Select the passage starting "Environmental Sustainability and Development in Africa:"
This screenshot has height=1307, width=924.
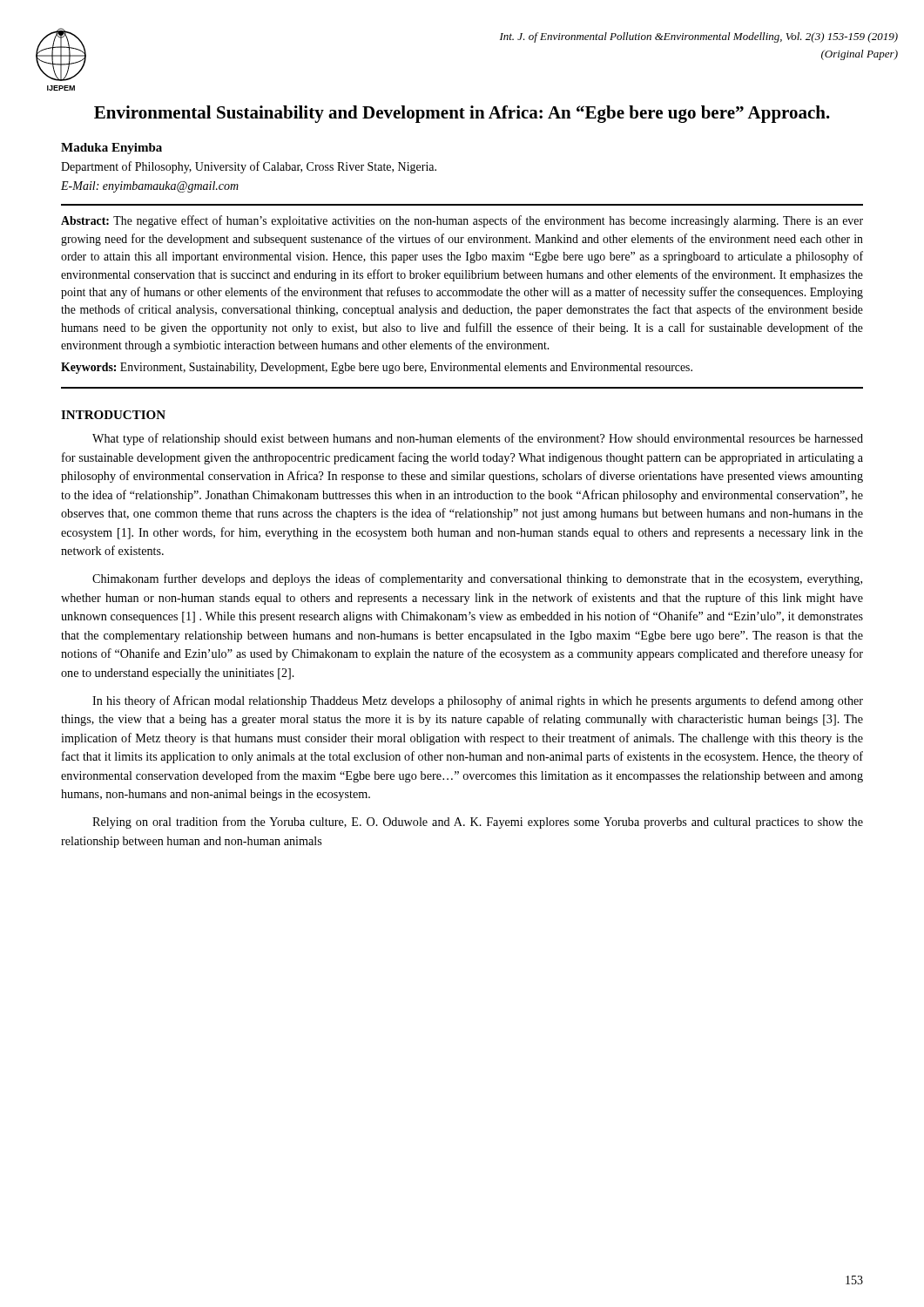[x=462, y=112]
